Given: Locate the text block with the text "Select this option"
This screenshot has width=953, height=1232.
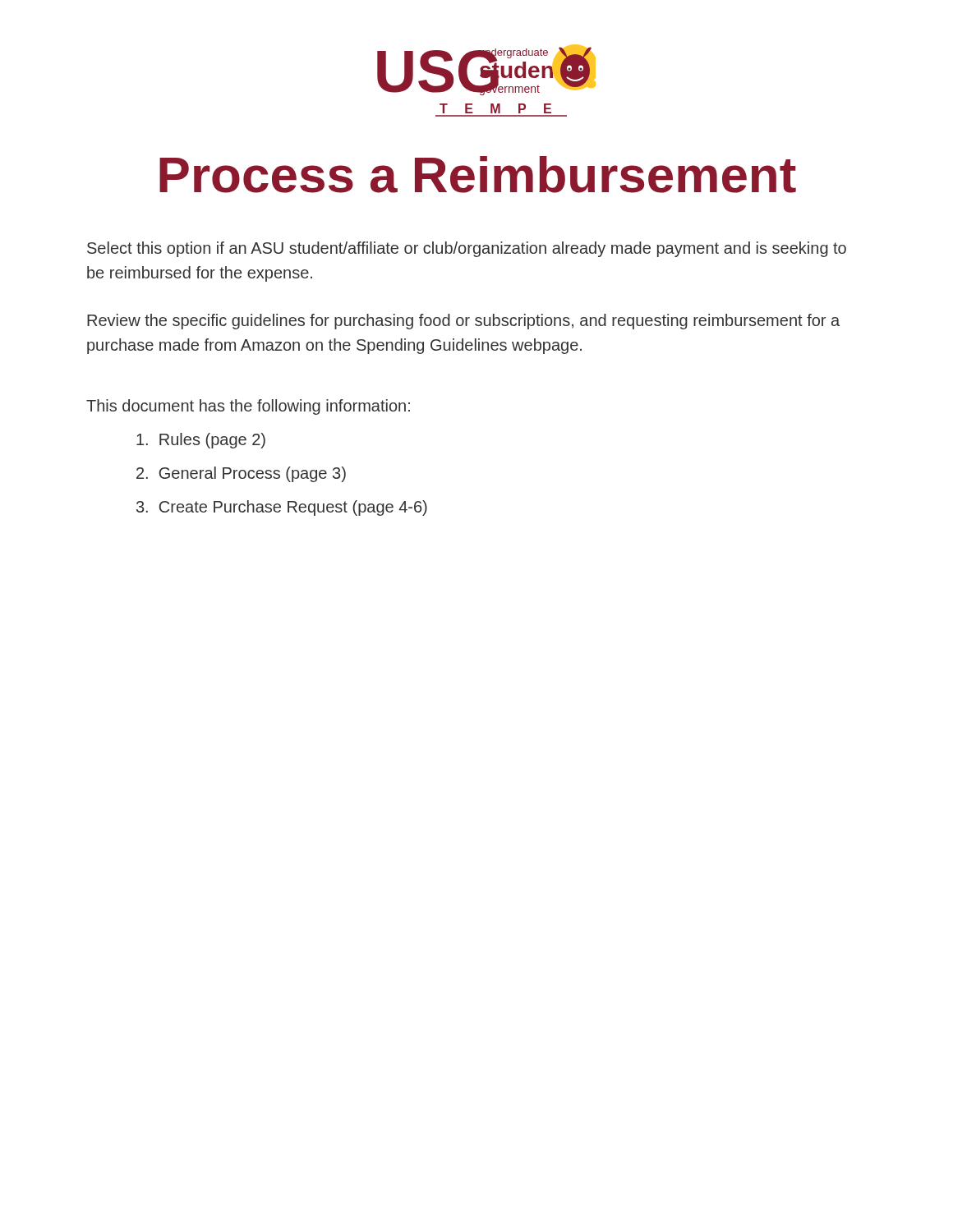Looking at the screenshot, I should 467,261.
